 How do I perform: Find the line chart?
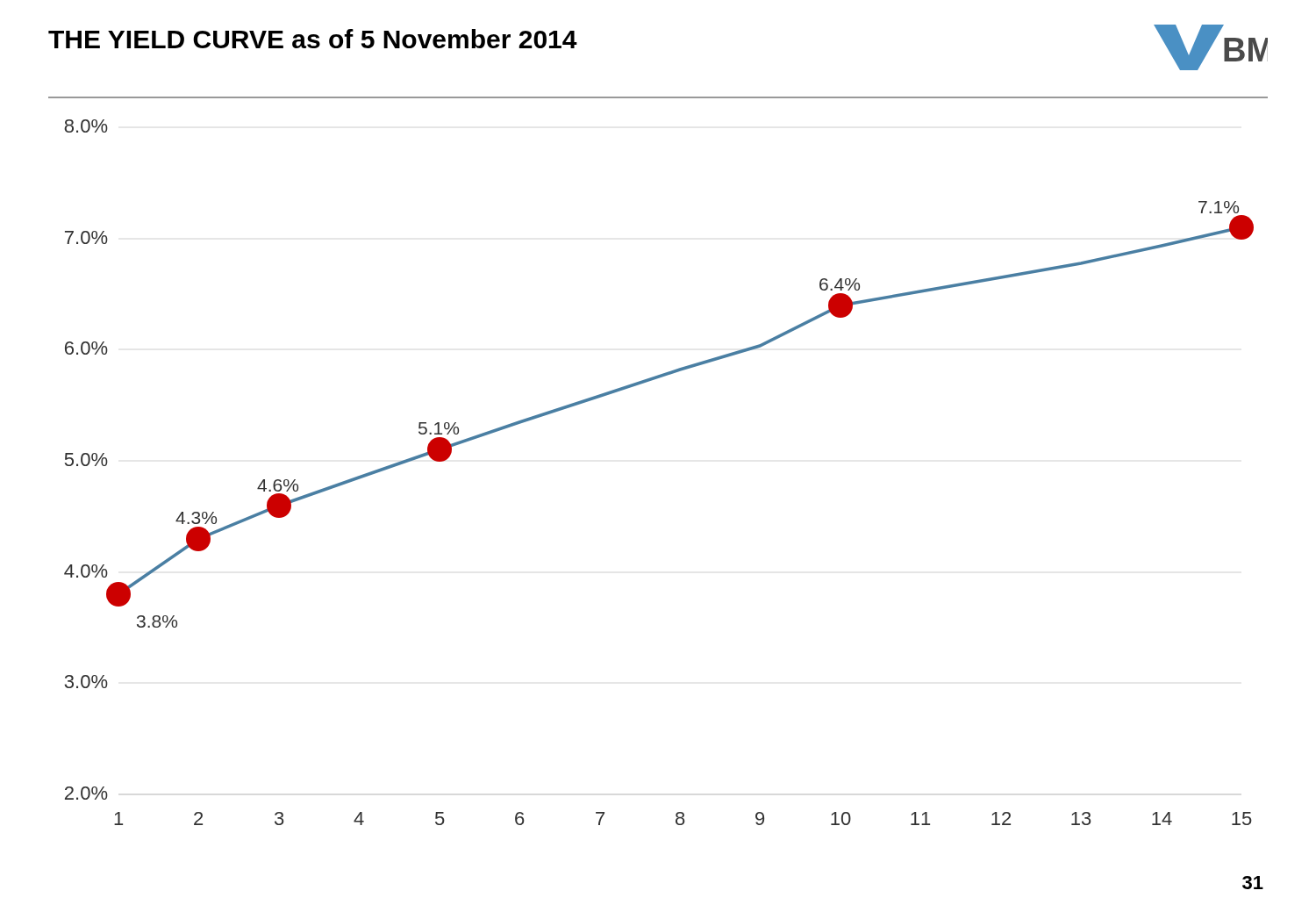(x=658, y=487)
